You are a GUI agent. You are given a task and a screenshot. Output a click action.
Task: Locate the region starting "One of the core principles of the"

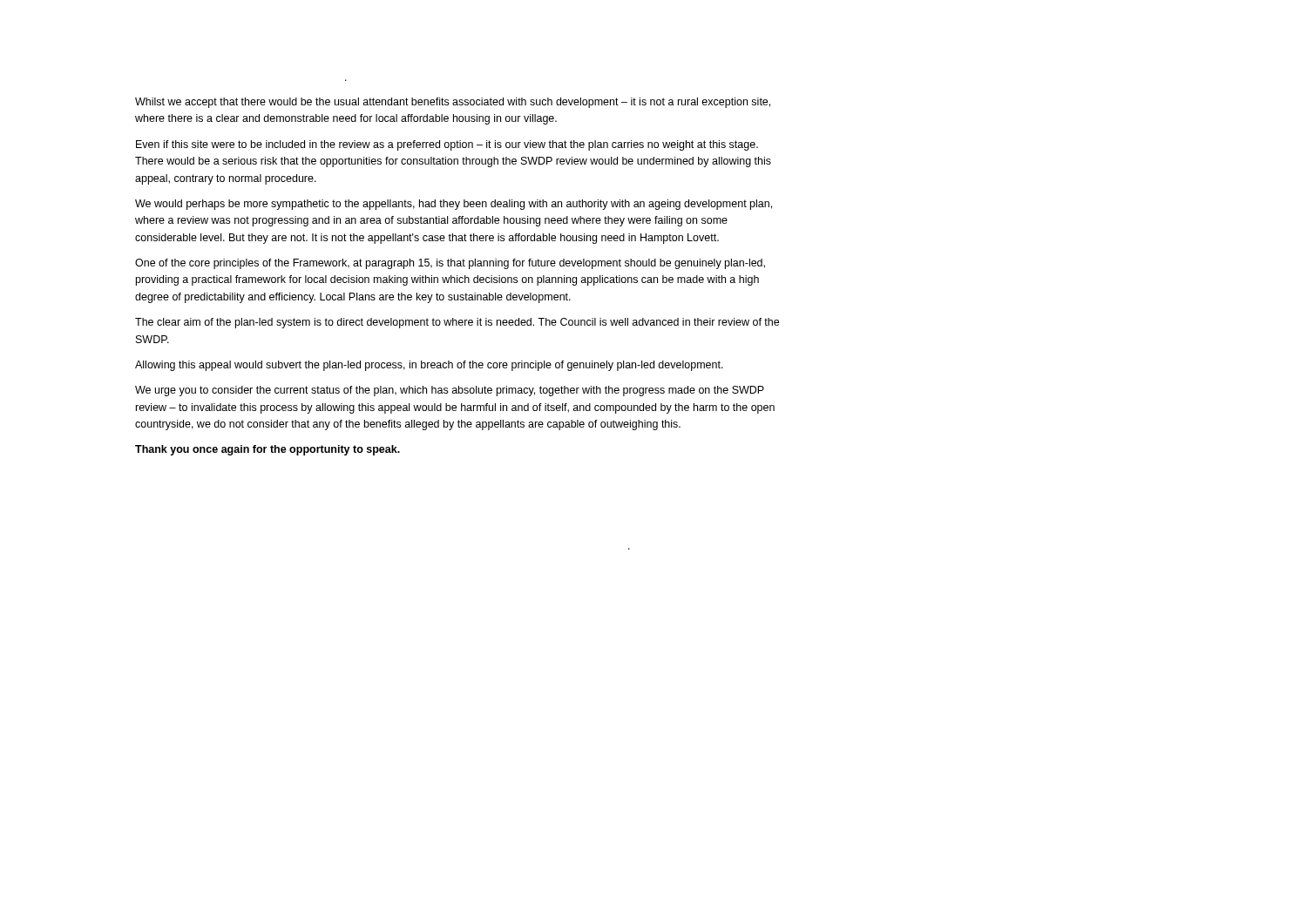[x=450, y=280]
